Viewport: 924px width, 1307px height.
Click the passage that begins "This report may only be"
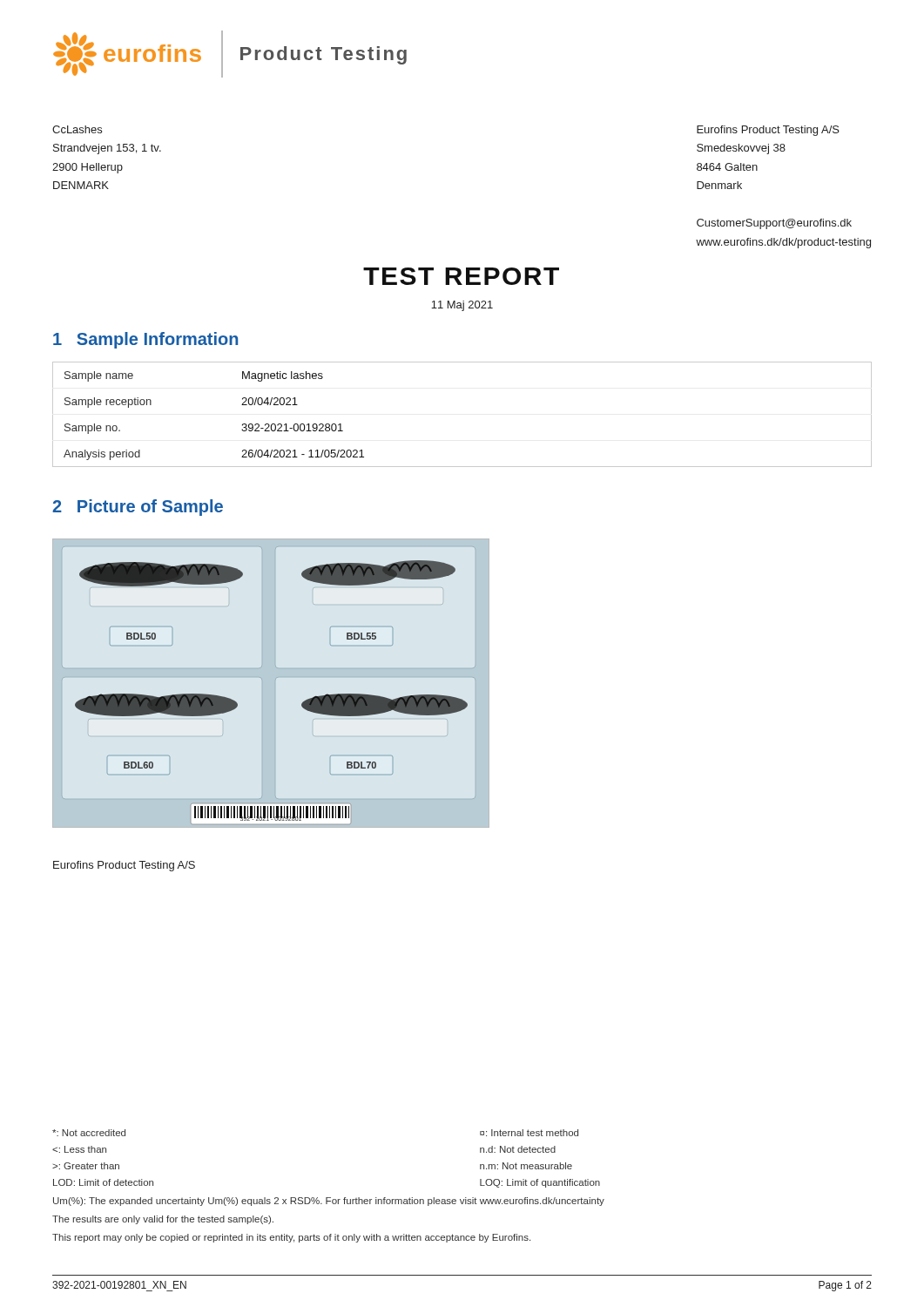(292, 1237)
